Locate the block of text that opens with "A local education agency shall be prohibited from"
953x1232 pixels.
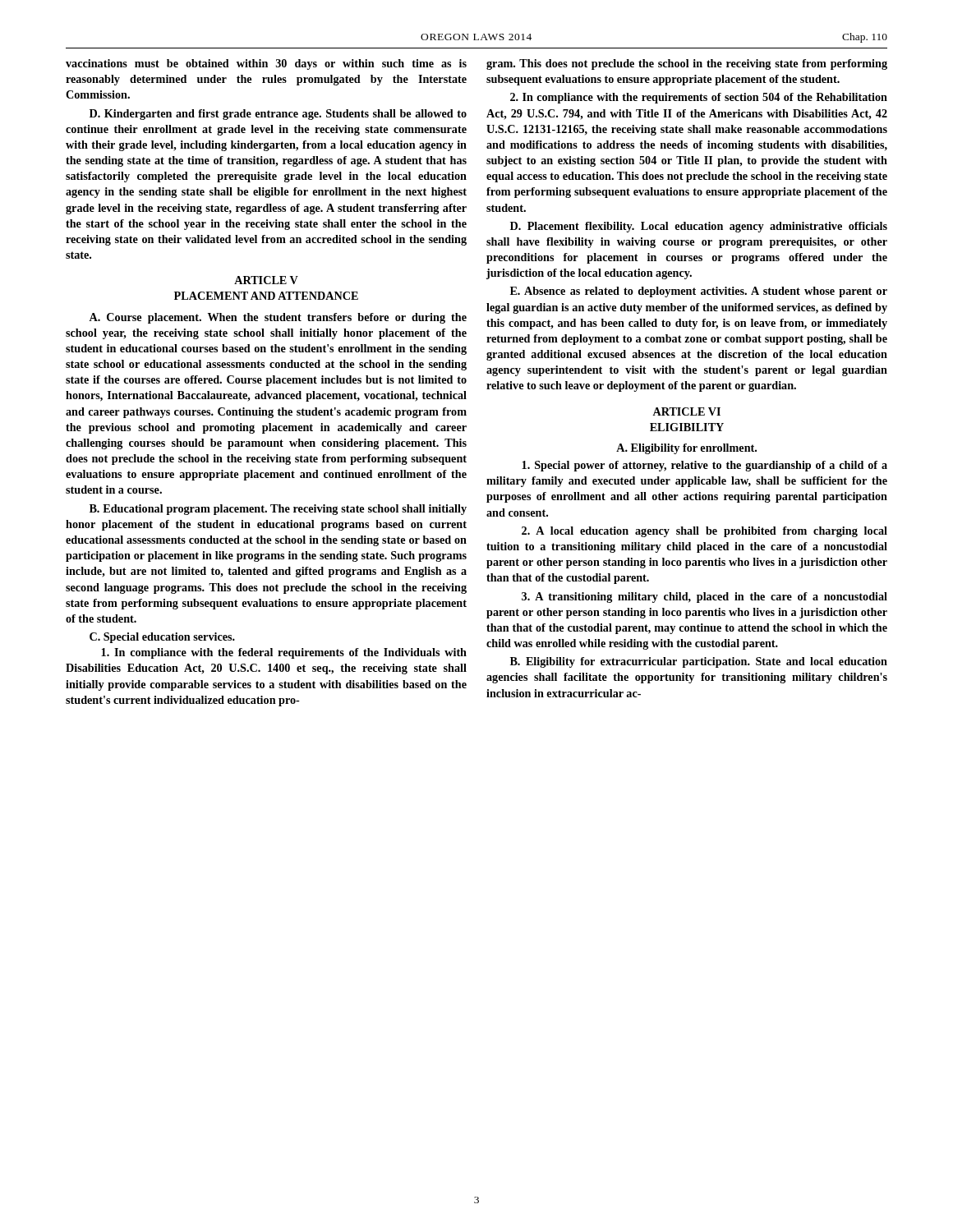(x=687, y=554)
